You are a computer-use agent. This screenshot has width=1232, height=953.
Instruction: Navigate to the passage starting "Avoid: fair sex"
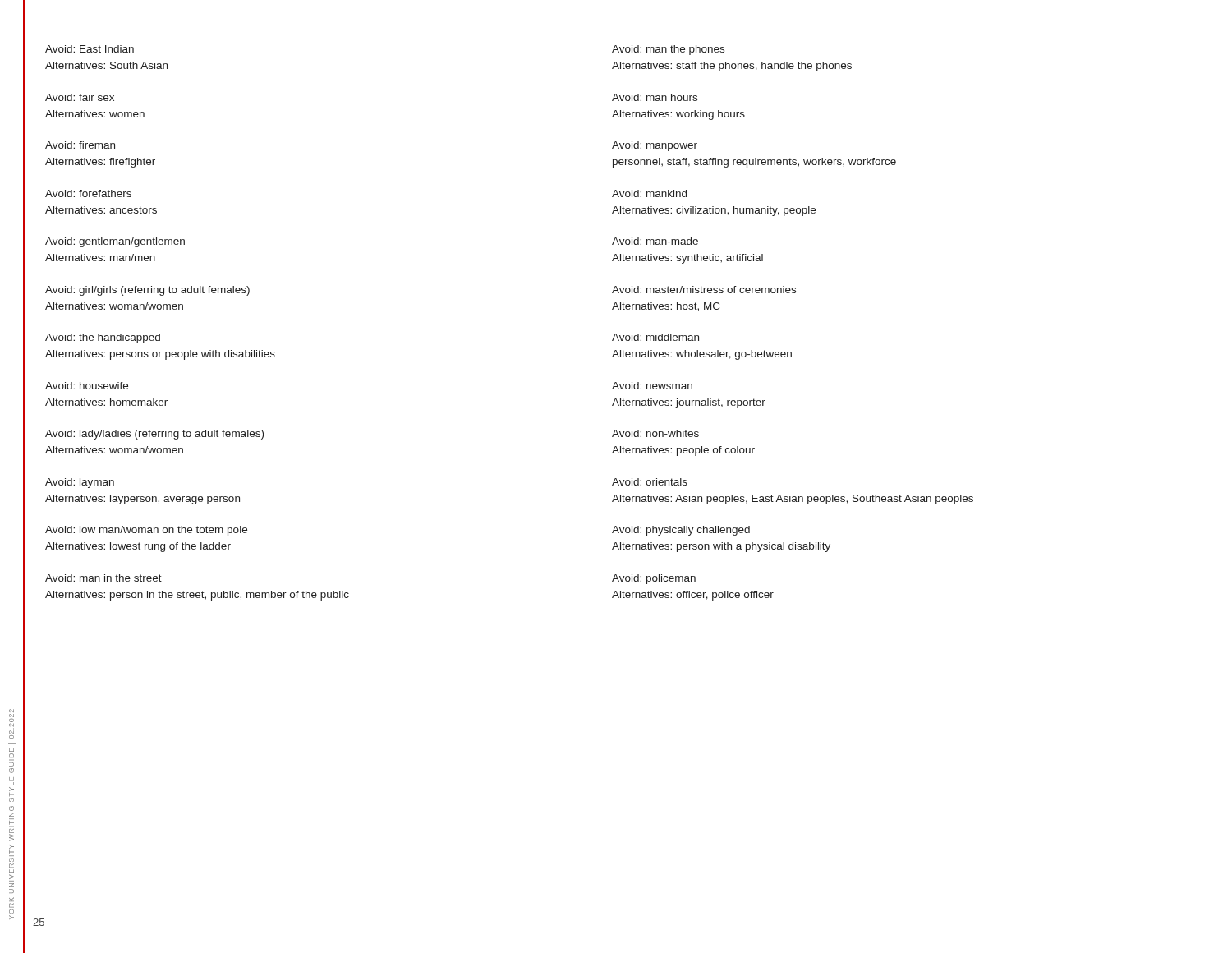80,97
